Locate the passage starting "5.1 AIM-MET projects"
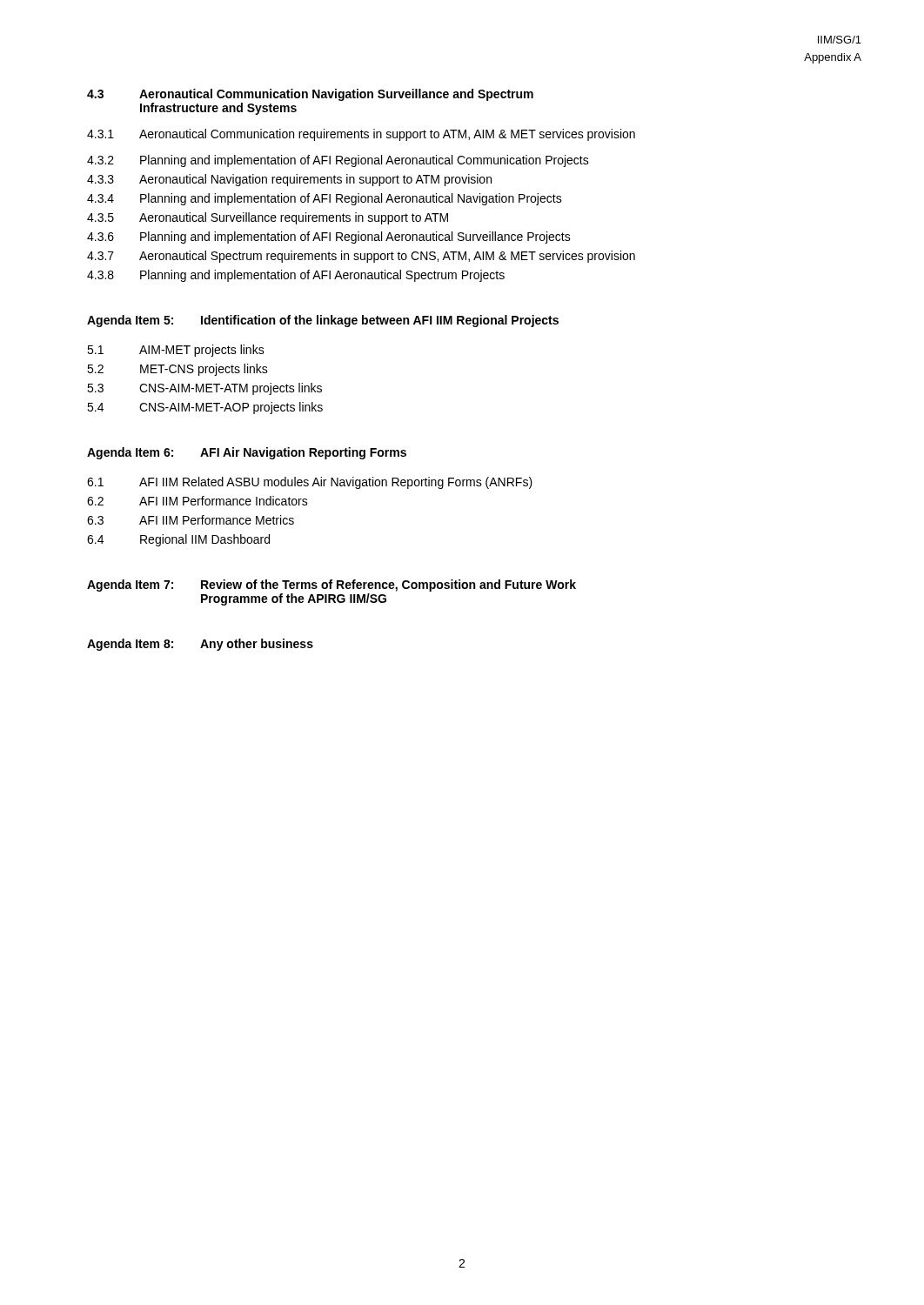 coord(176,351)
